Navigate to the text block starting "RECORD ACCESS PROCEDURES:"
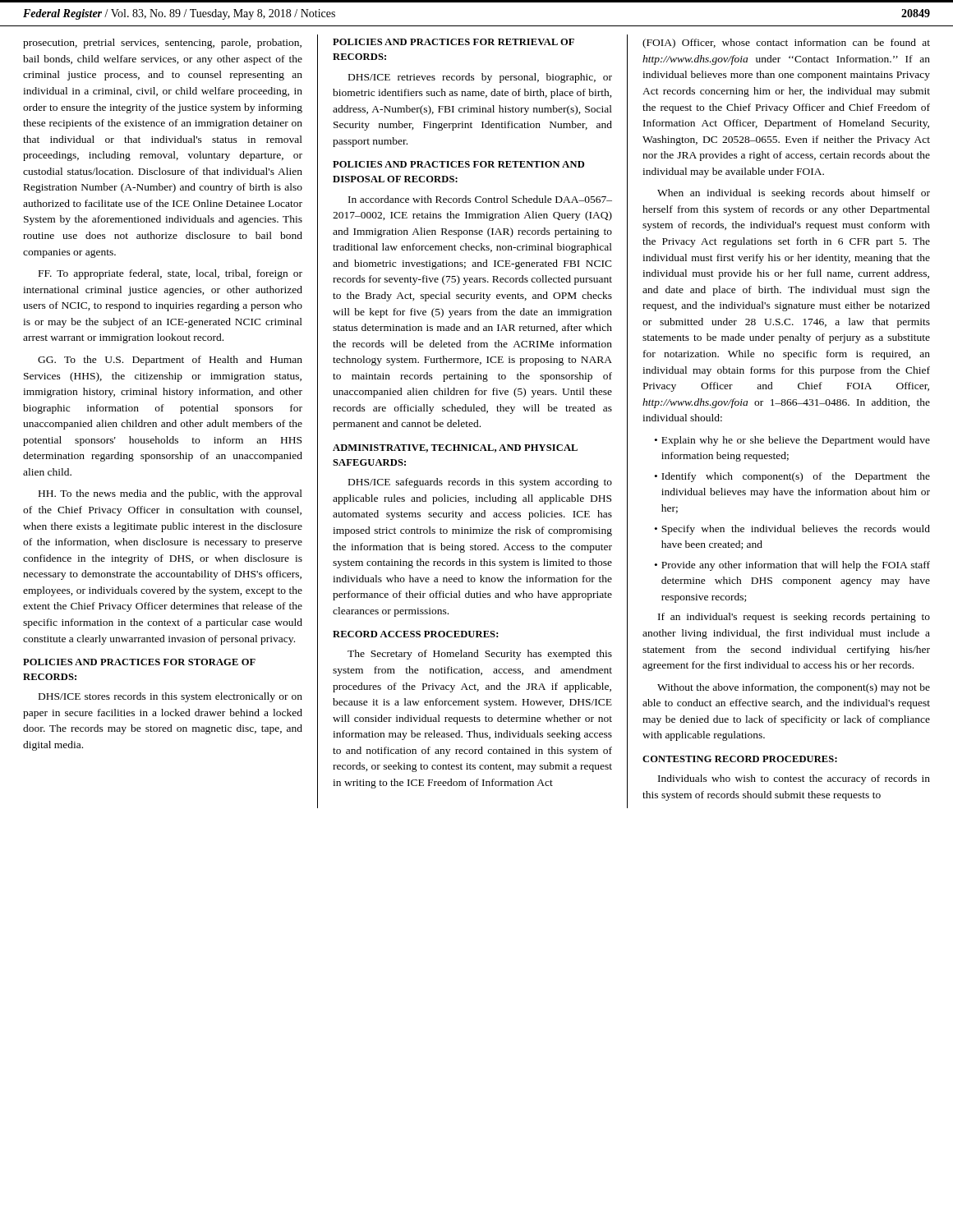The height and width of the screenshot is (1232, 953). [416, 634]
